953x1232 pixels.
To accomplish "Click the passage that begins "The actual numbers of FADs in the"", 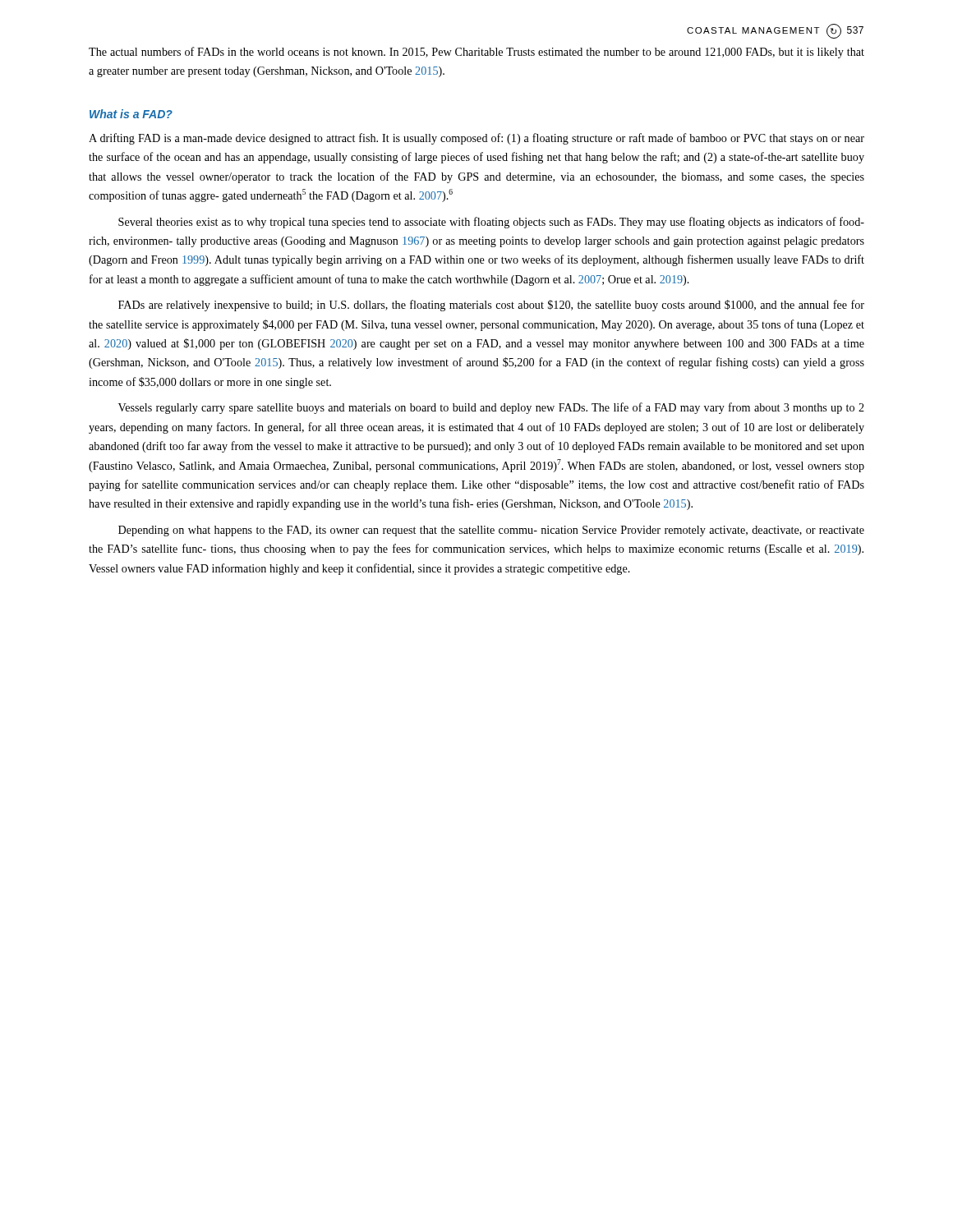I will (476, 61).
